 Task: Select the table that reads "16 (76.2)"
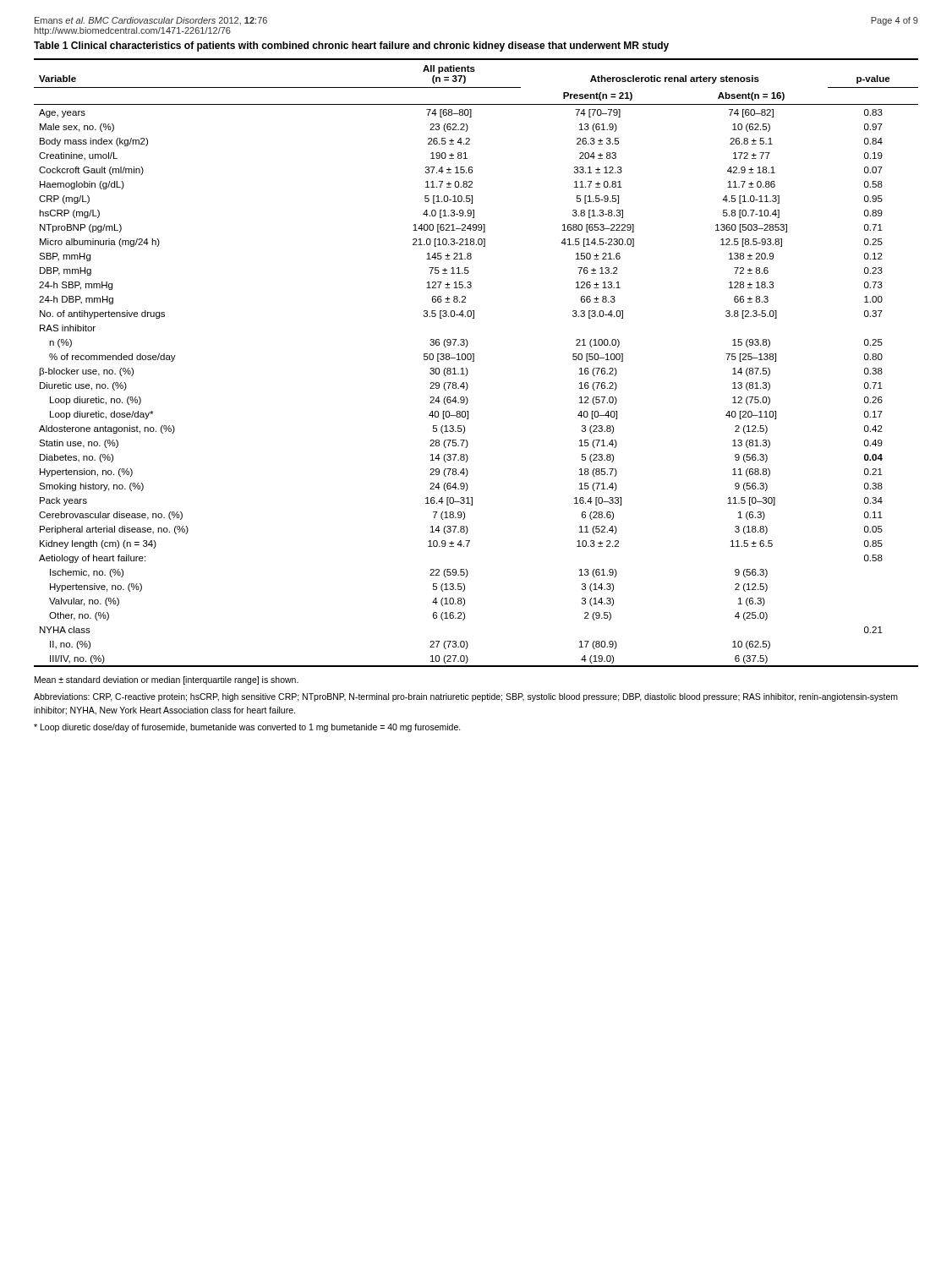click(476, 363)
